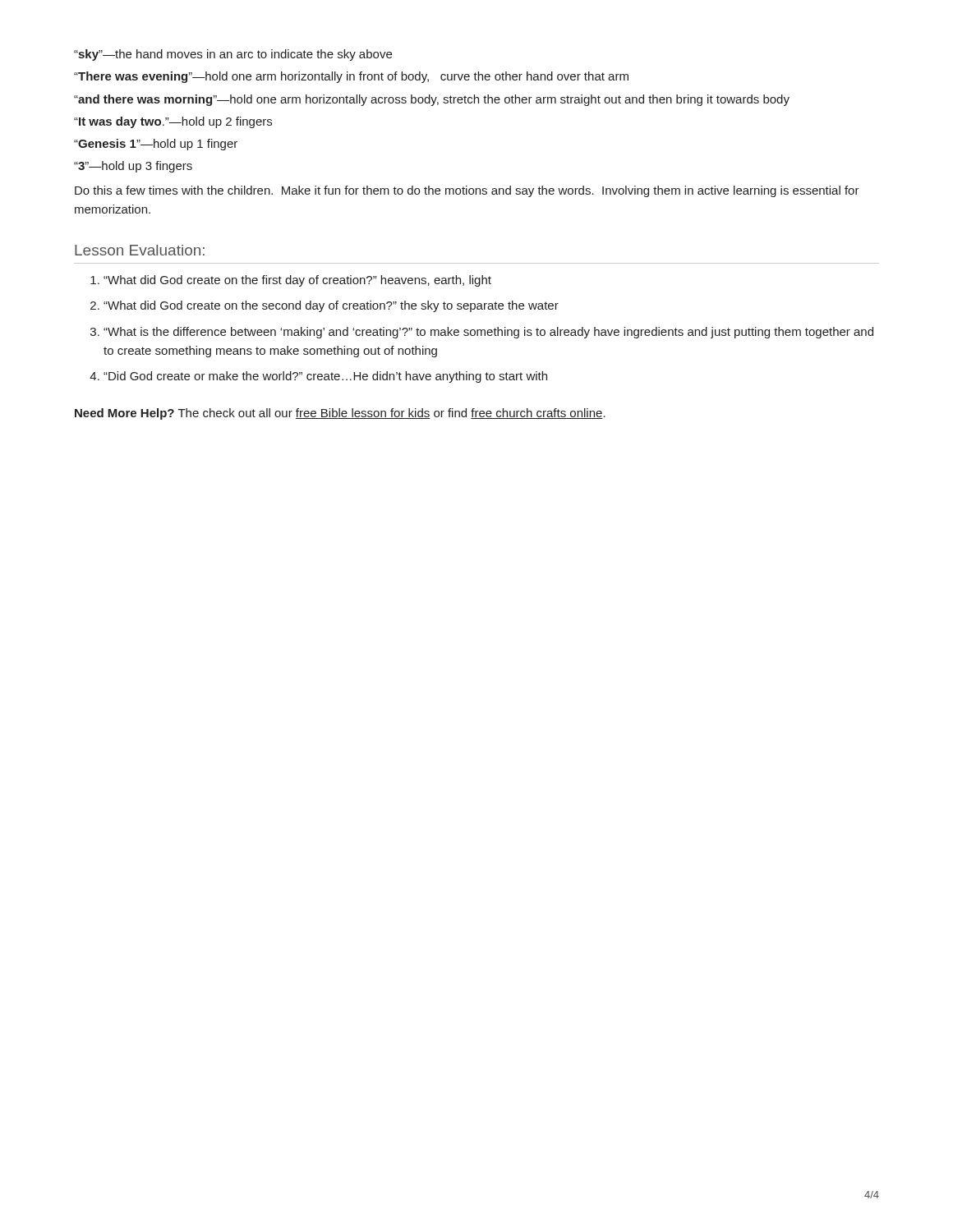
Task: Point to "“Genesis 1”—hold up 1 finger"
Action: 156,143
